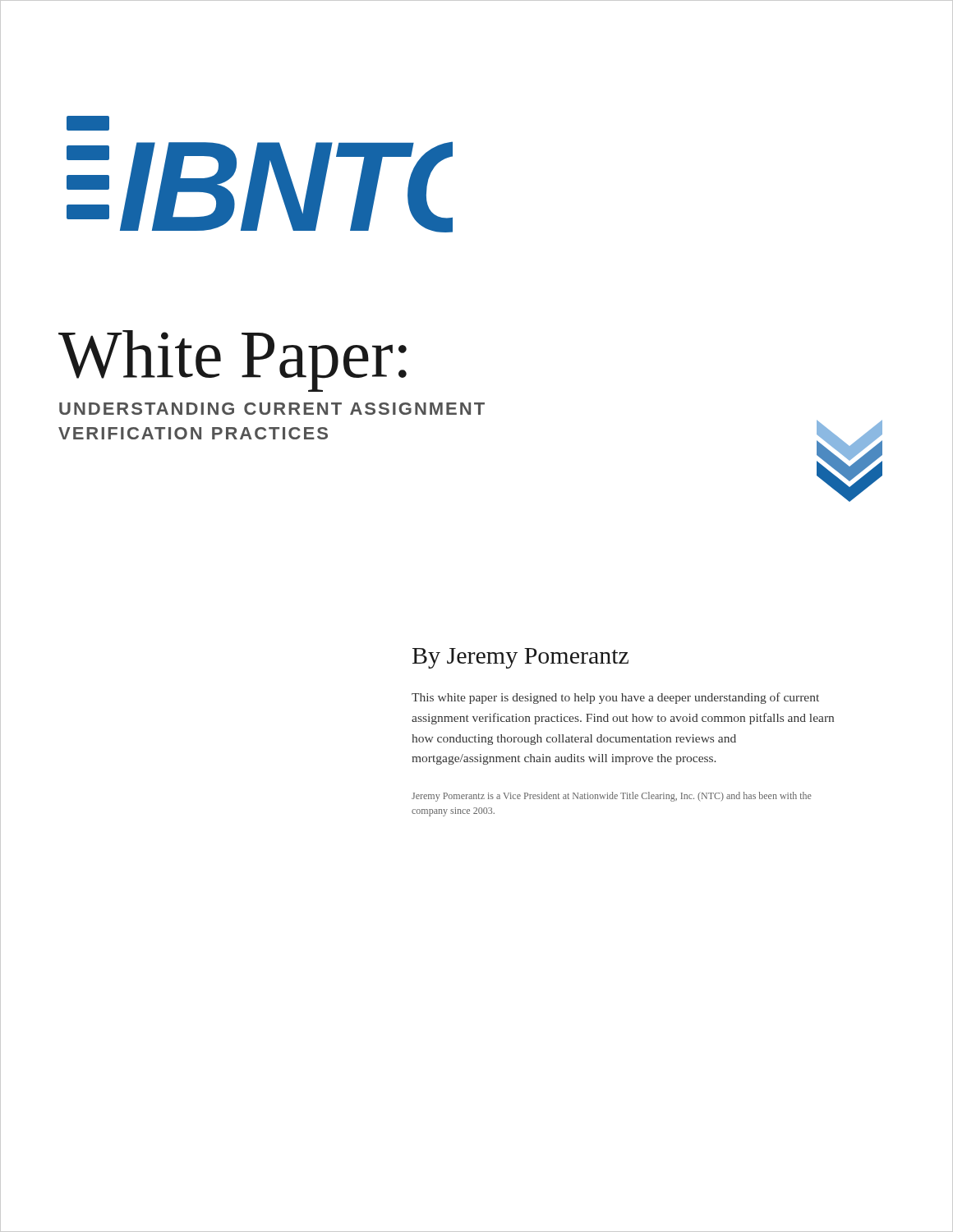The height and width of the screenshot is (1232, 953).
Task: Find the illustration
Action: [x=850, y=458]
